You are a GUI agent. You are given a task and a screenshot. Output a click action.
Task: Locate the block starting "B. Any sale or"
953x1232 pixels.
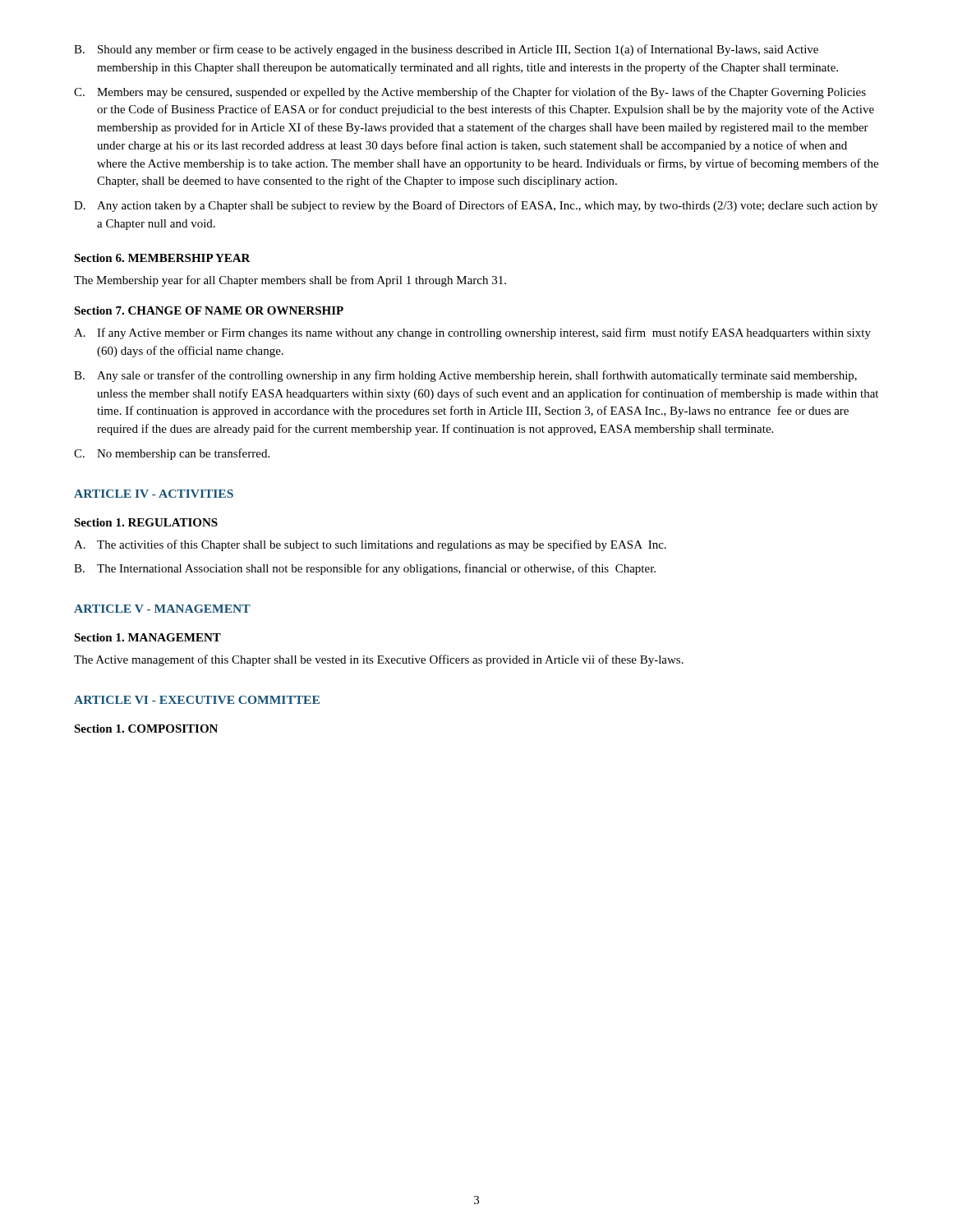(476, 403)
